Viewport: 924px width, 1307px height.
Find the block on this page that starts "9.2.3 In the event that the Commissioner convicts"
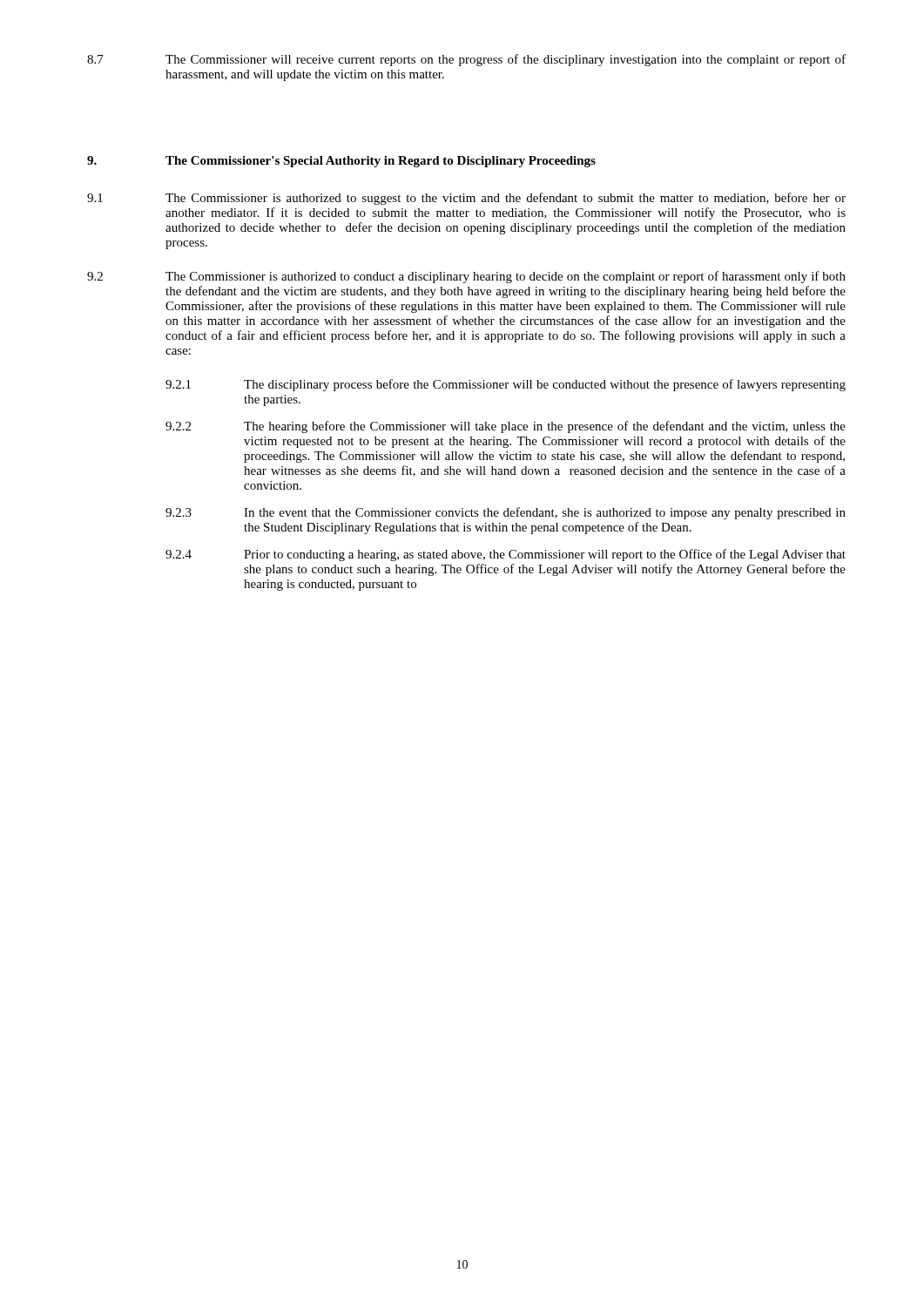point(506,520)
